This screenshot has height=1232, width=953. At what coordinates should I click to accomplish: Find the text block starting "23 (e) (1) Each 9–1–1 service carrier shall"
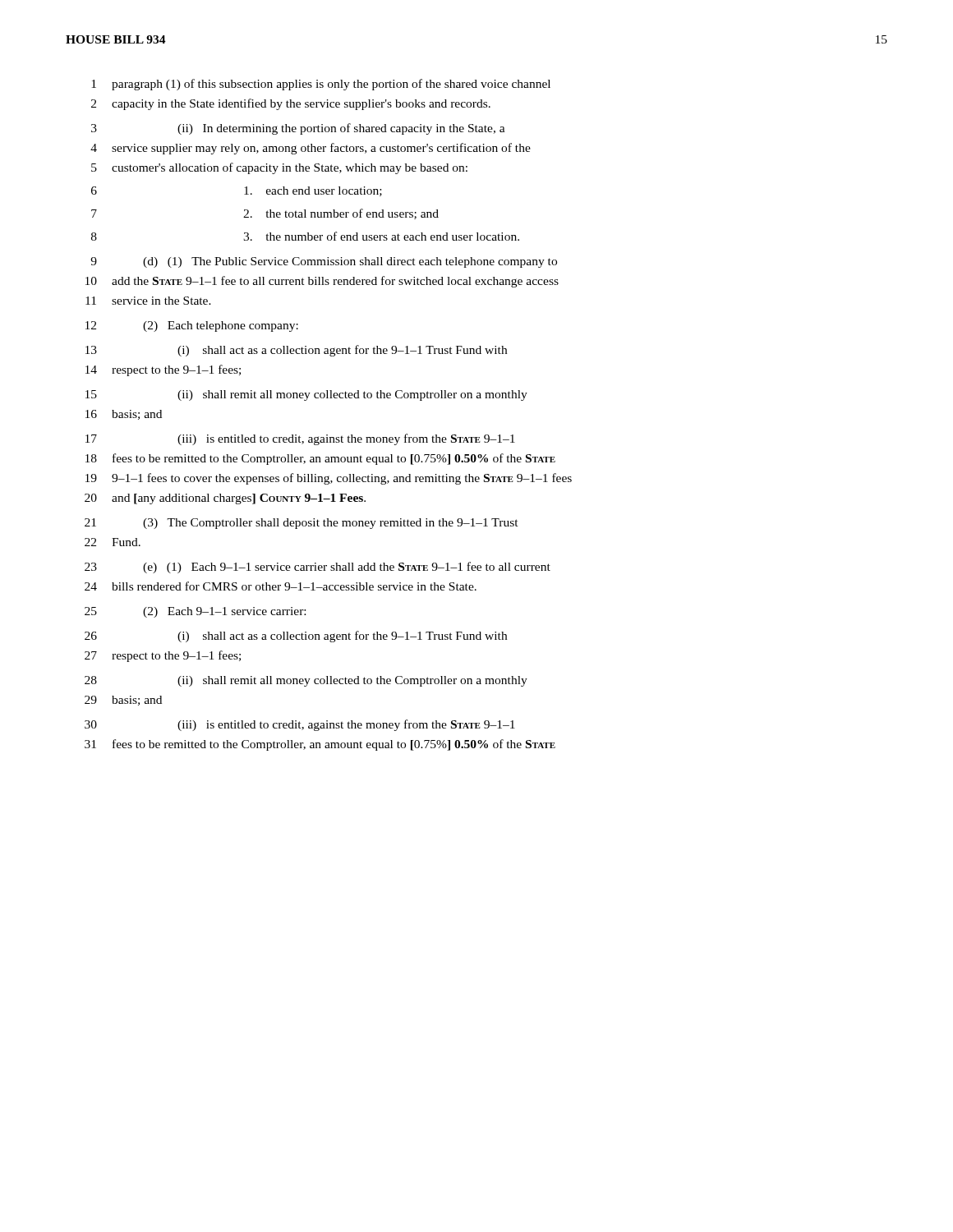[x=476, y=577]
